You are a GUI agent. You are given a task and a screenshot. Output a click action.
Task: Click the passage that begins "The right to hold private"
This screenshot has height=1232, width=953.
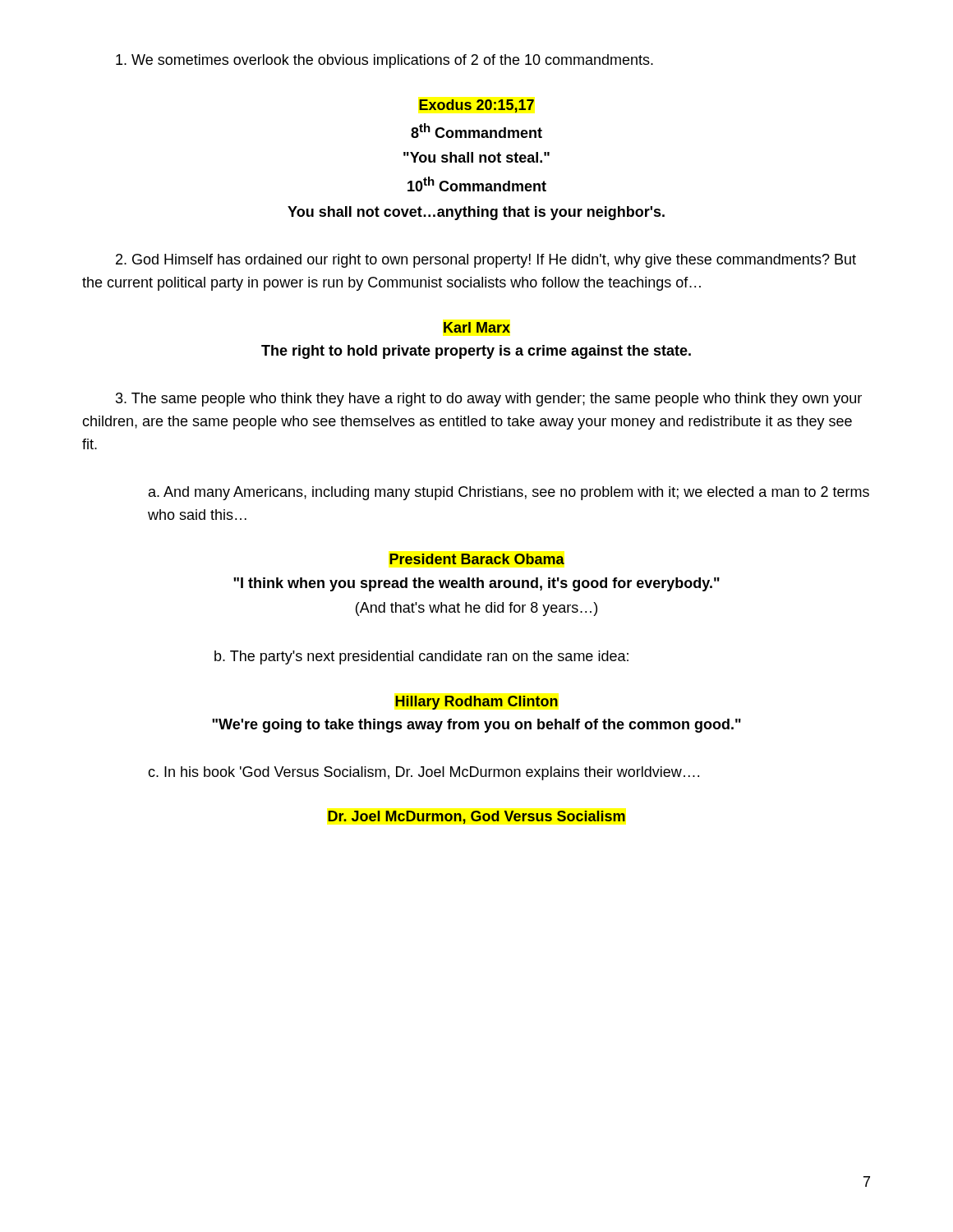[x=476, y=351]
